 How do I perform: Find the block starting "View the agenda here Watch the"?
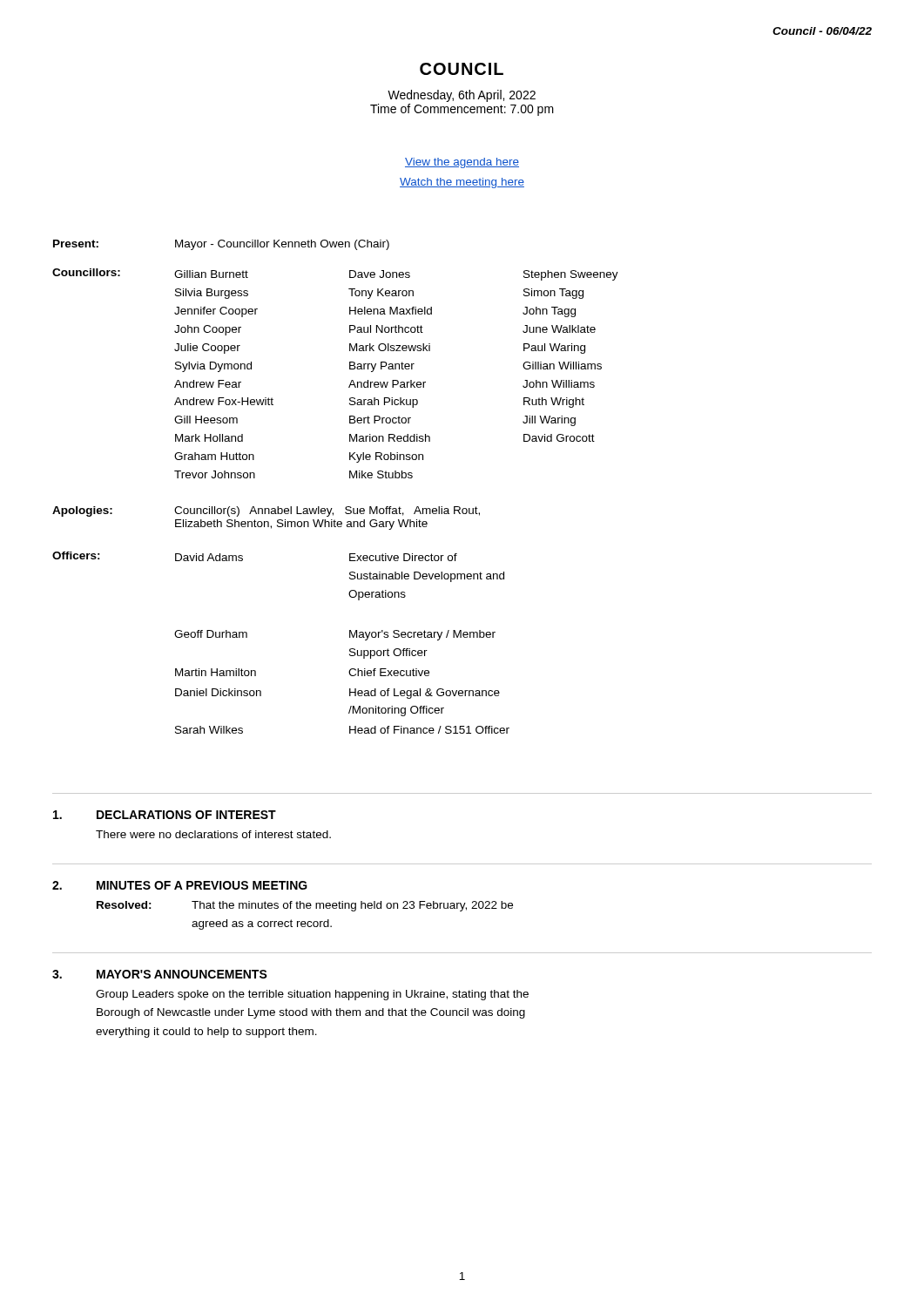462,172
